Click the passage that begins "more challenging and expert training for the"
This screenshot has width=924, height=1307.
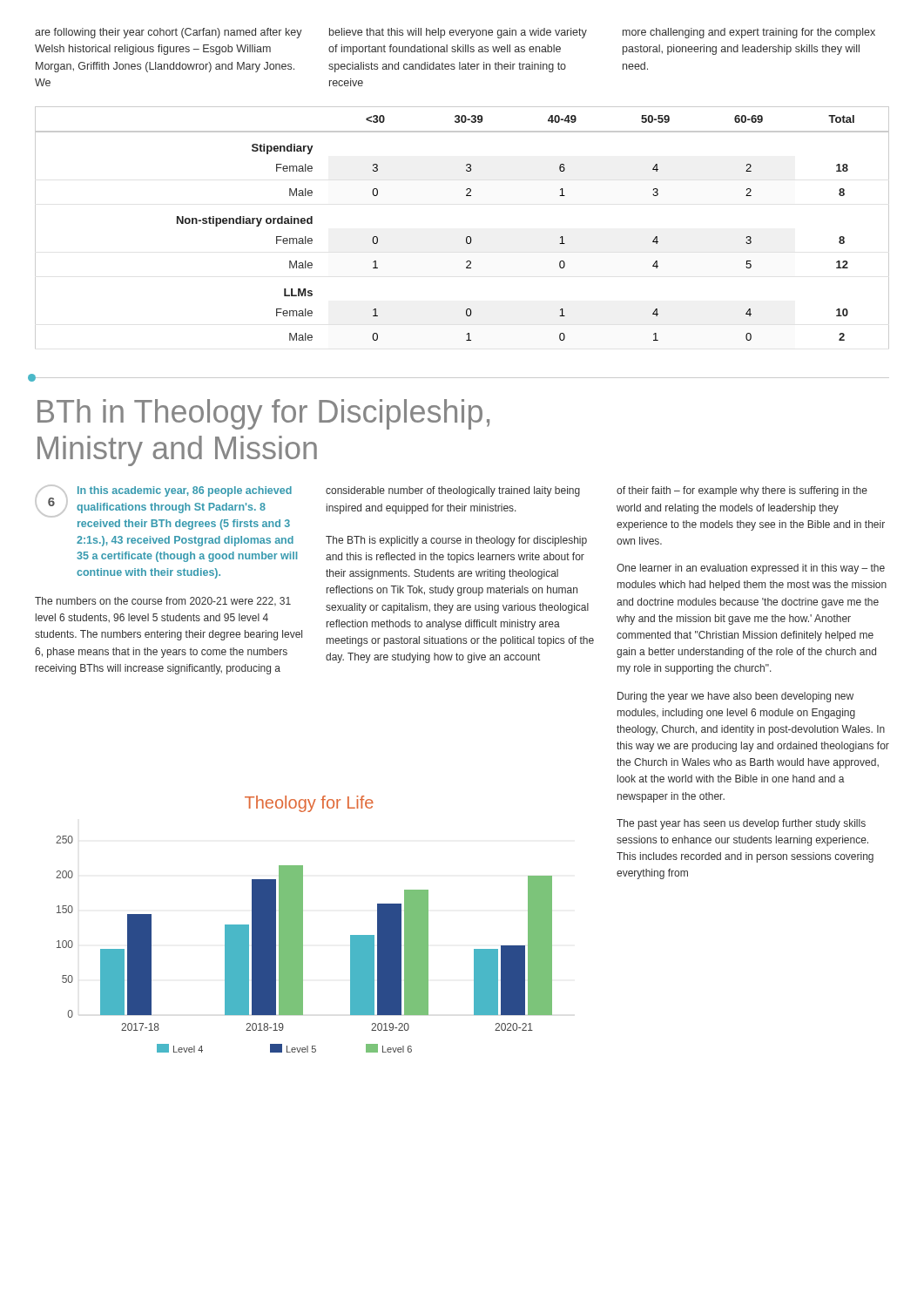(x=749, y=49)
